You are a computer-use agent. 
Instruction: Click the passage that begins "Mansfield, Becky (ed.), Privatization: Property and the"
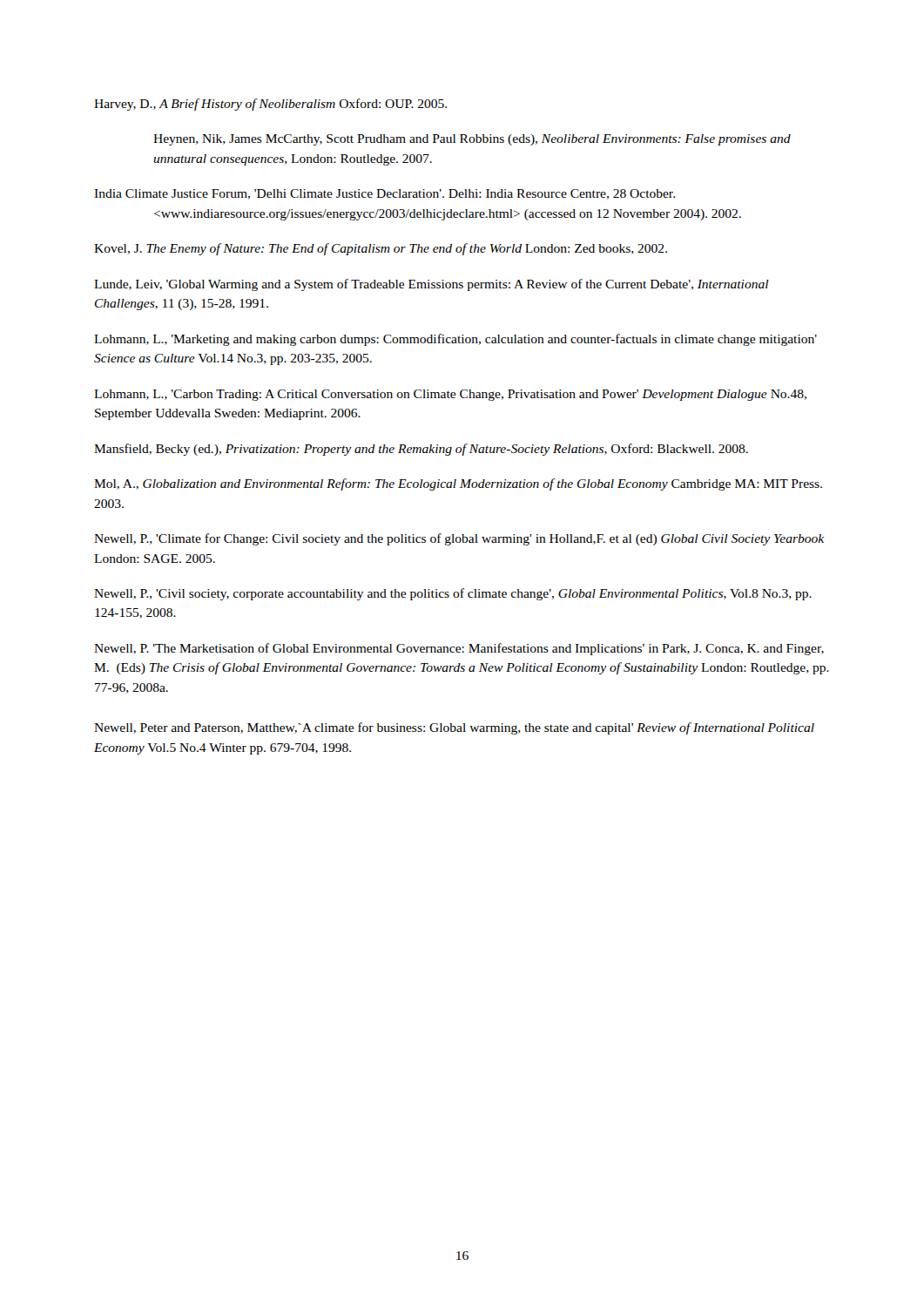[x=421, y=448]
